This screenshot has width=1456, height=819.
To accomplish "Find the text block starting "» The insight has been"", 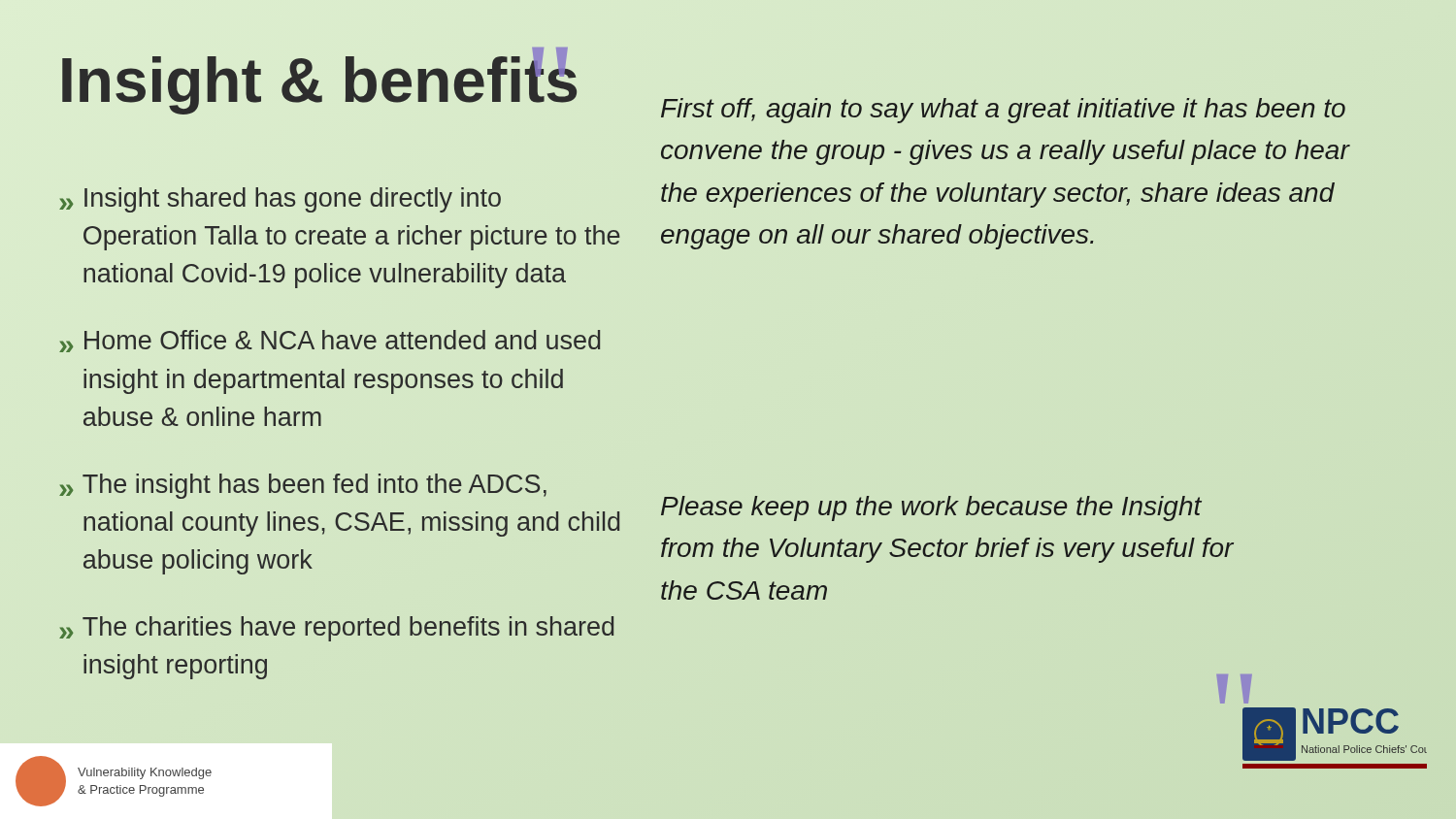I will point(340,523).
